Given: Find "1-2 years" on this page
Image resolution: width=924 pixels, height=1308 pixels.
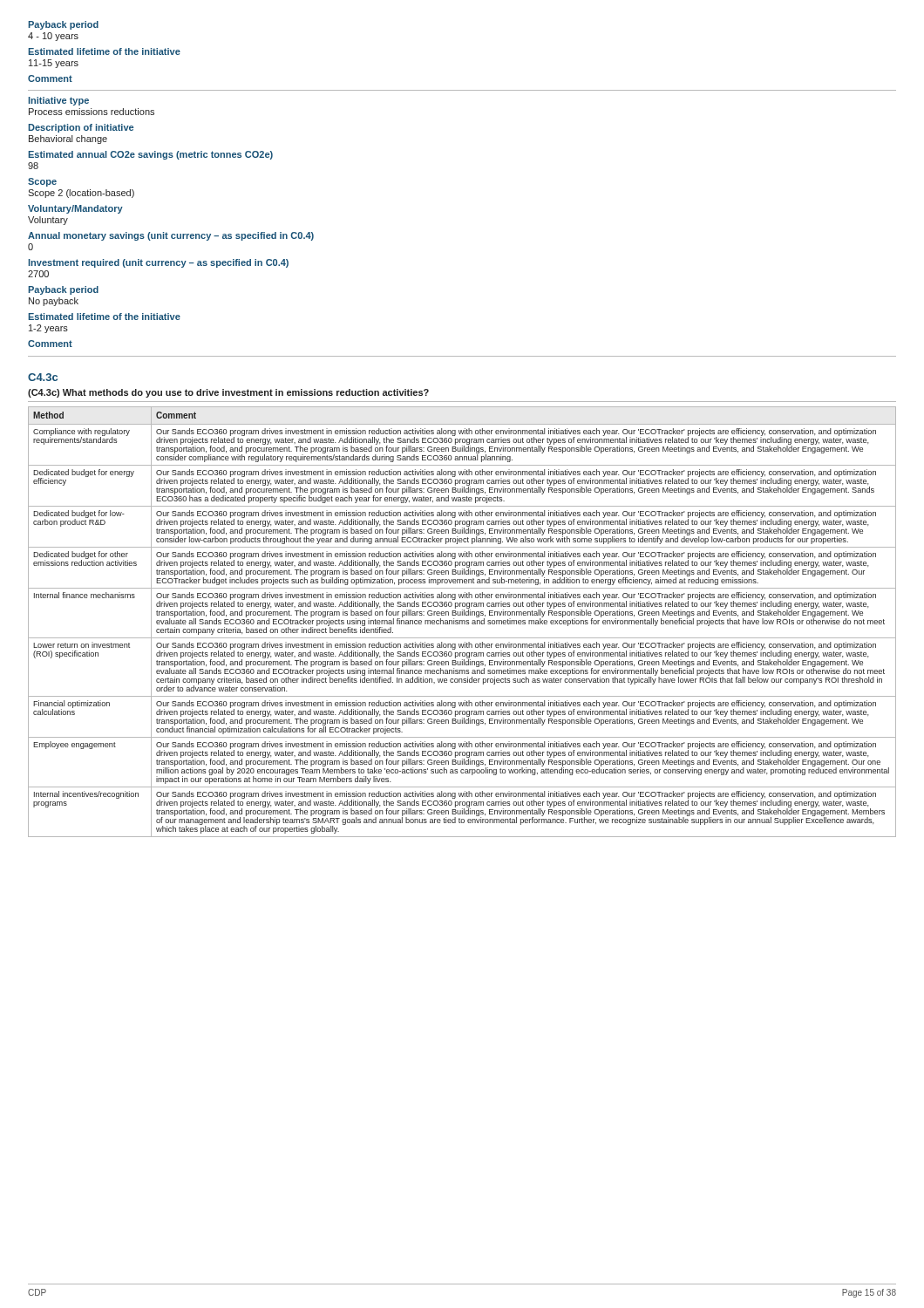Looking at the screenshot, I should pyautogui.click(x=48, y=328).
